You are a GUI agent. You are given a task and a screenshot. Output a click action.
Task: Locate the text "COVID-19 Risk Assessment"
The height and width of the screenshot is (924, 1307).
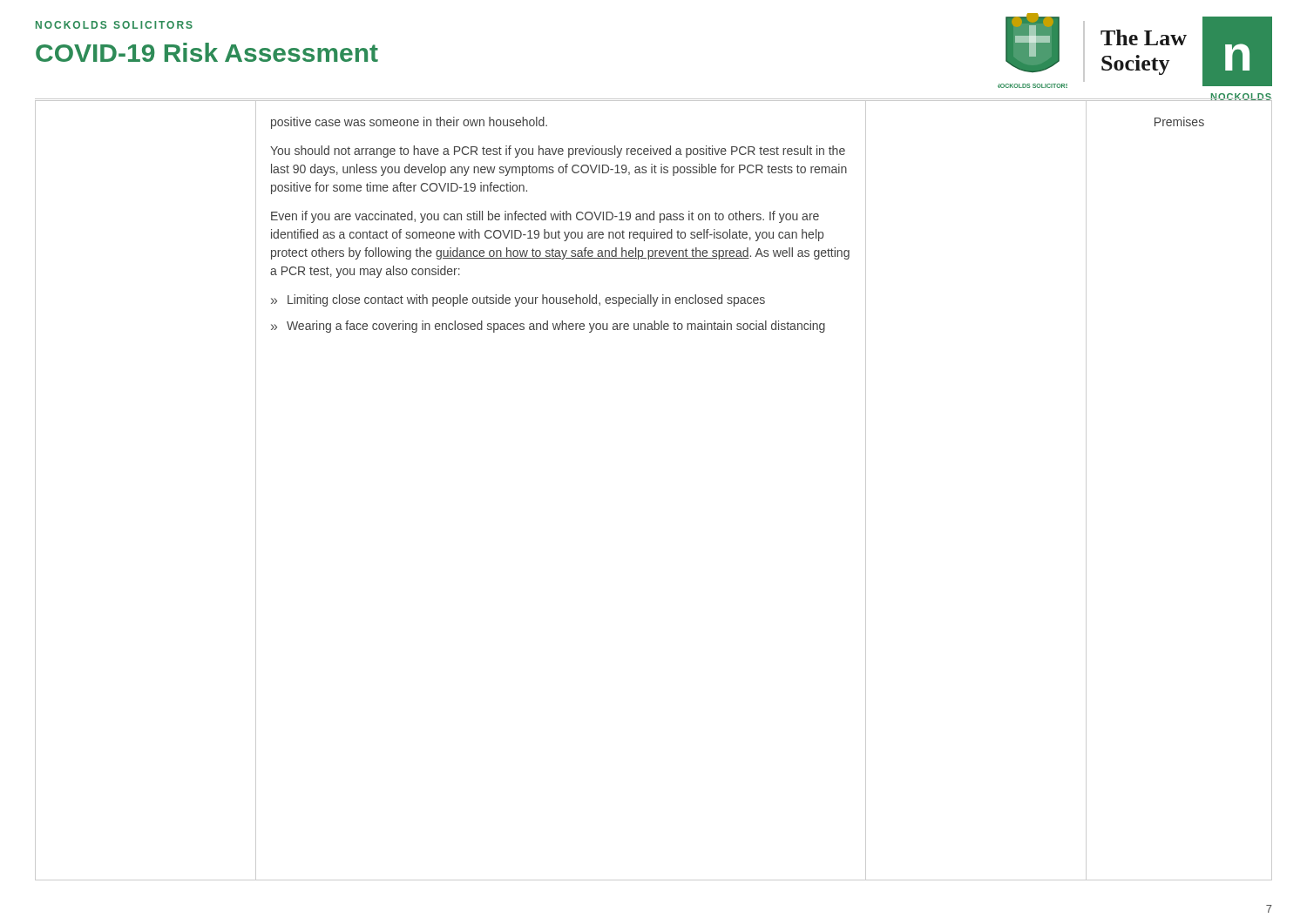[x=207, y=53]
